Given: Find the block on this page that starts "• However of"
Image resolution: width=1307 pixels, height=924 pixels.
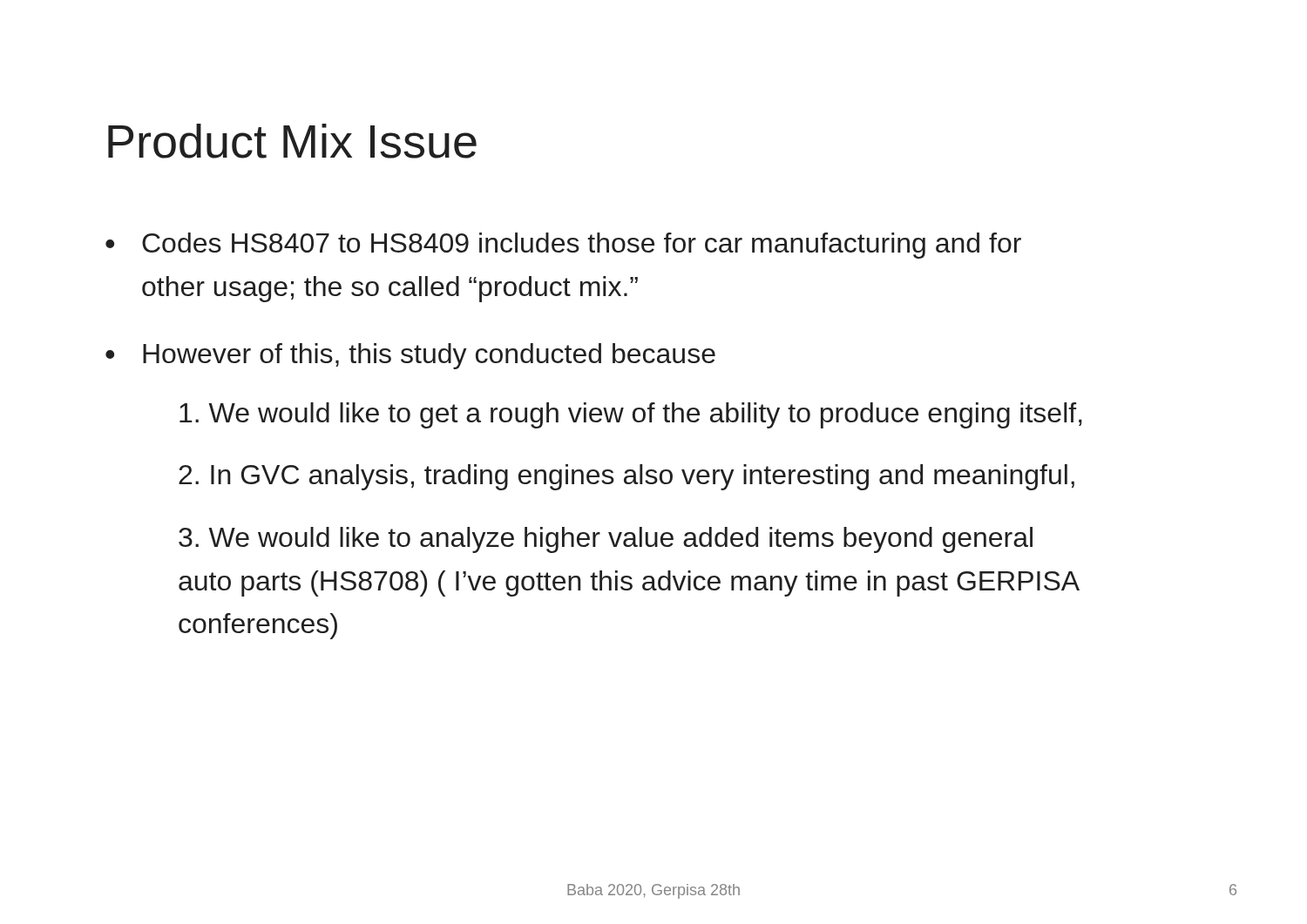Looking at the screenshot, I should 662,499.
